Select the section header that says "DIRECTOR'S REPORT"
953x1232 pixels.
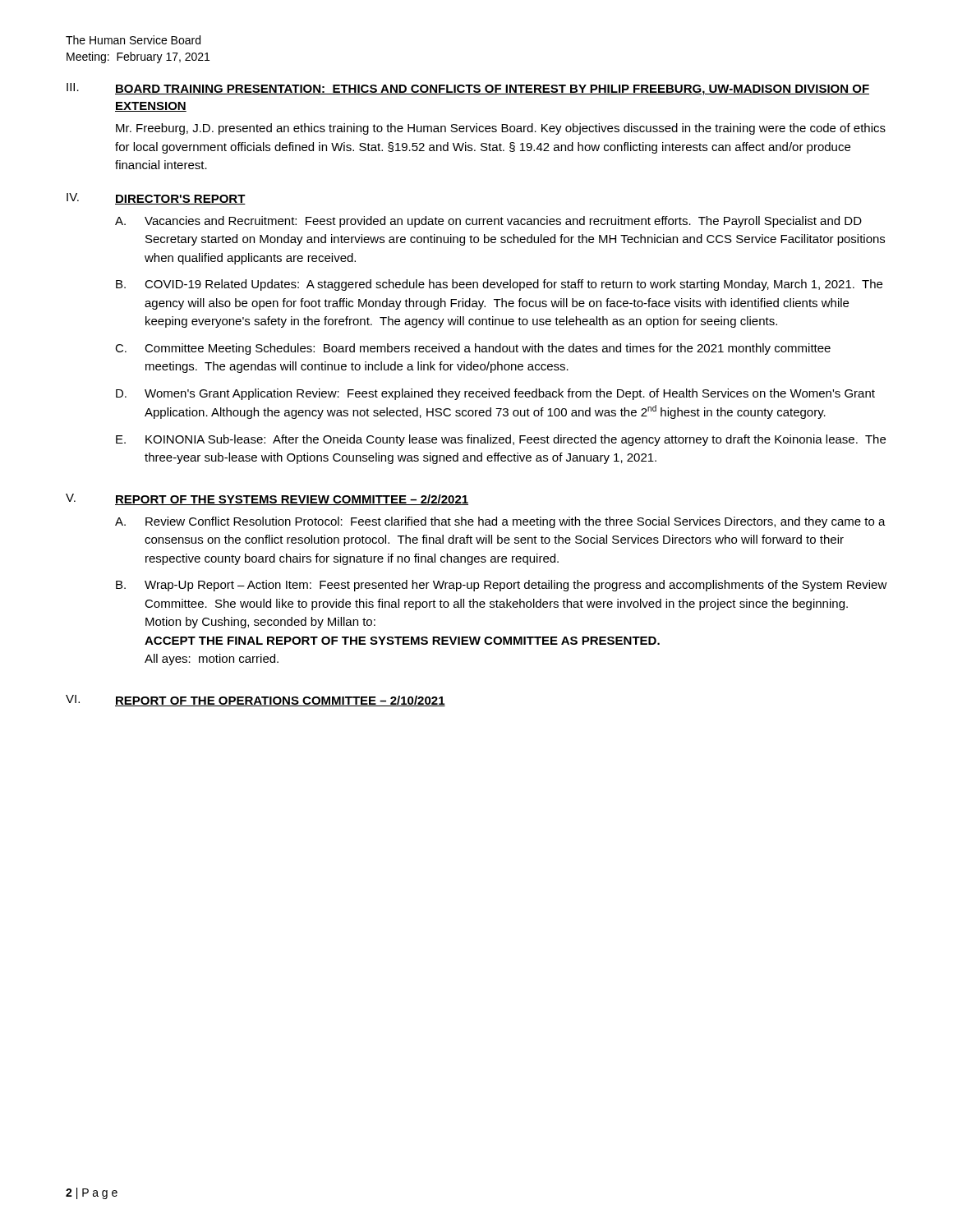(180, 198)
